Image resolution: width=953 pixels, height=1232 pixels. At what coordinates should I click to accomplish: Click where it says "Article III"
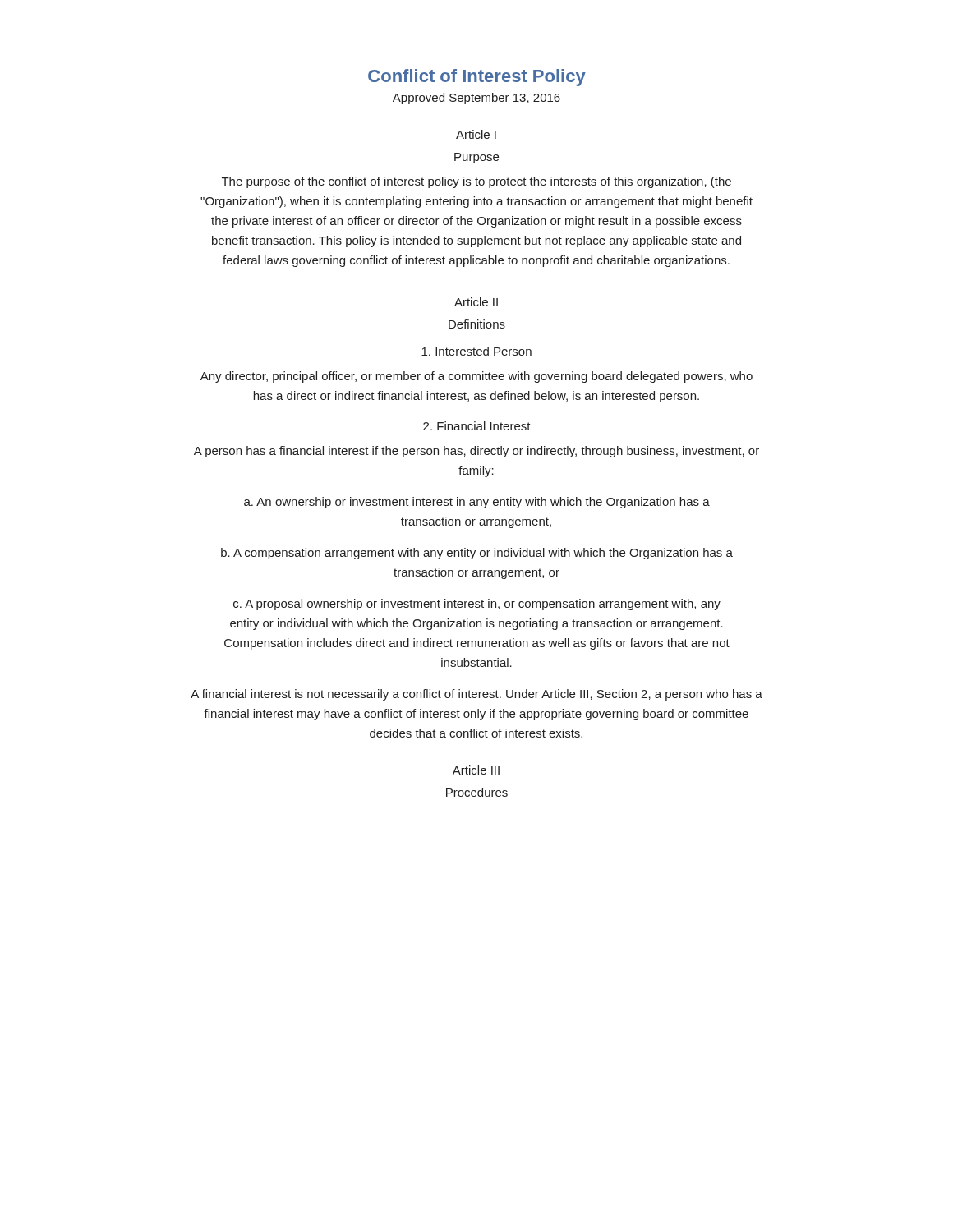[x=476, y=770]
